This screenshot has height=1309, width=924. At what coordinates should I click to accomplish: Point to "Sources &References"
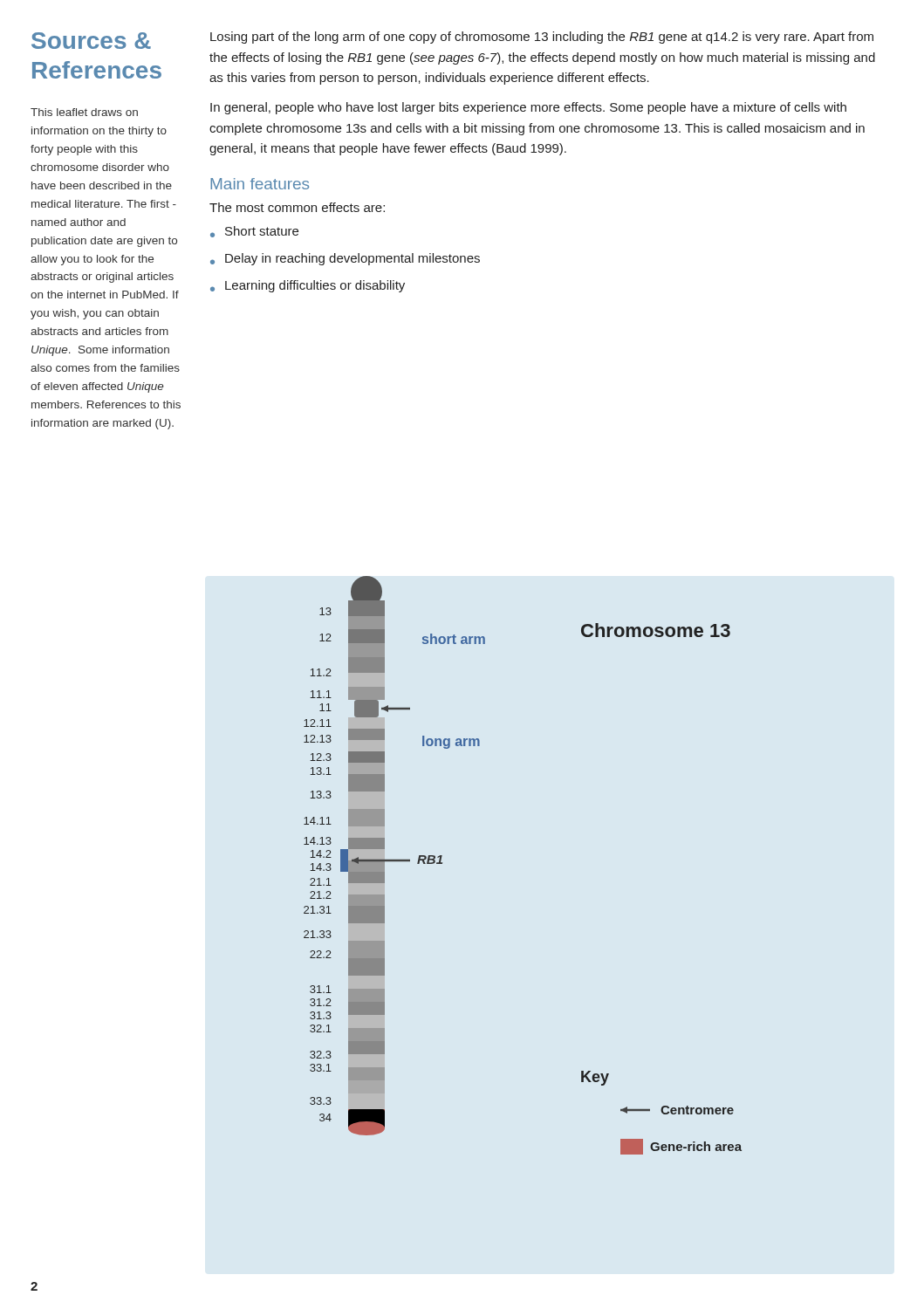(96, 55)
